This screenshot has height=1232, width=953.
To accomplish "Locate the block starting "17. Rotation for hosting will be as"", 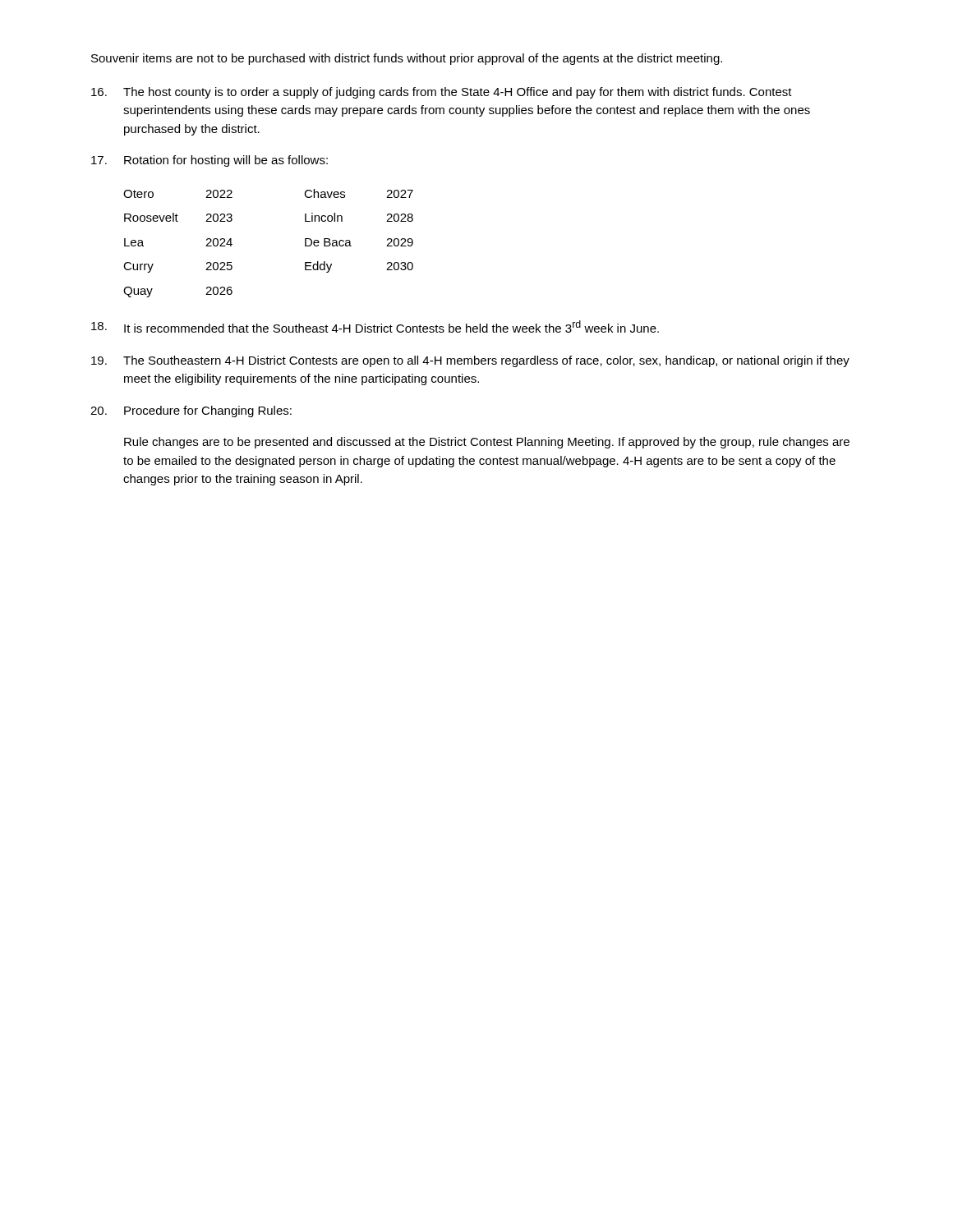I will coord(209,161).
